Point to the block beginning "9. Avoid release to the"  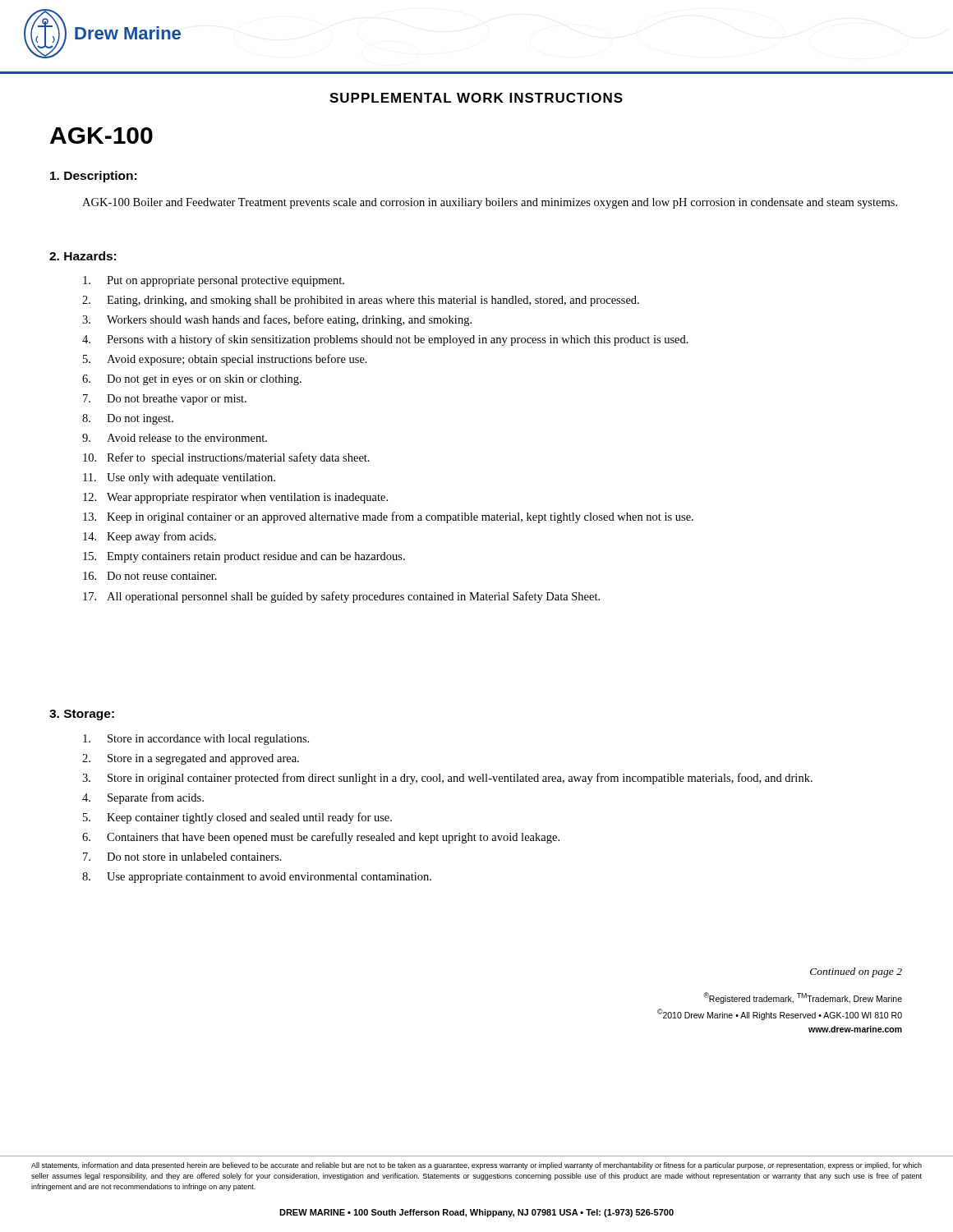(x=175, y=438)
